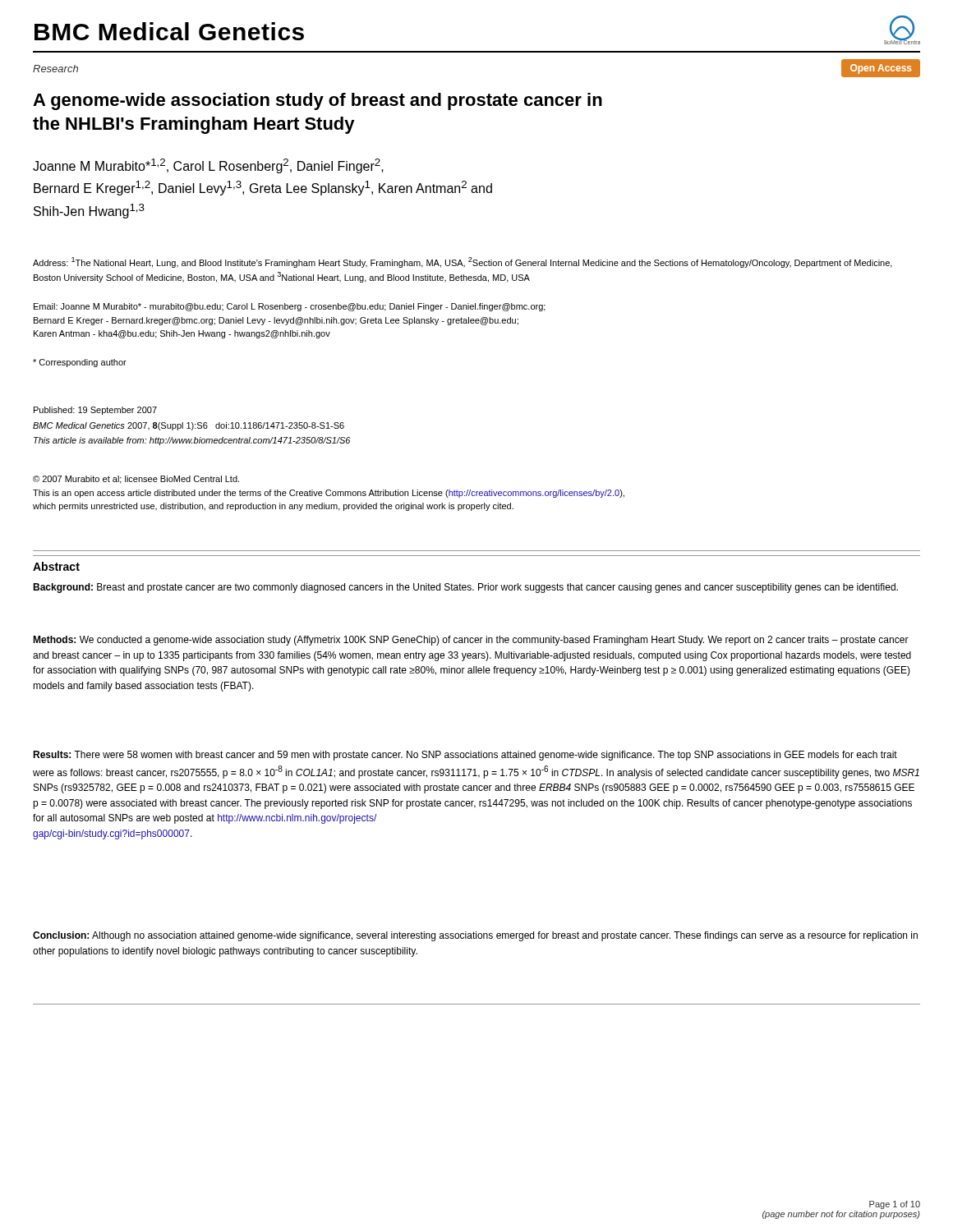Locate the text block that says "© 2007 Murabito et al; licensee"
The image size is (953, 1232).
pos(329,492)
